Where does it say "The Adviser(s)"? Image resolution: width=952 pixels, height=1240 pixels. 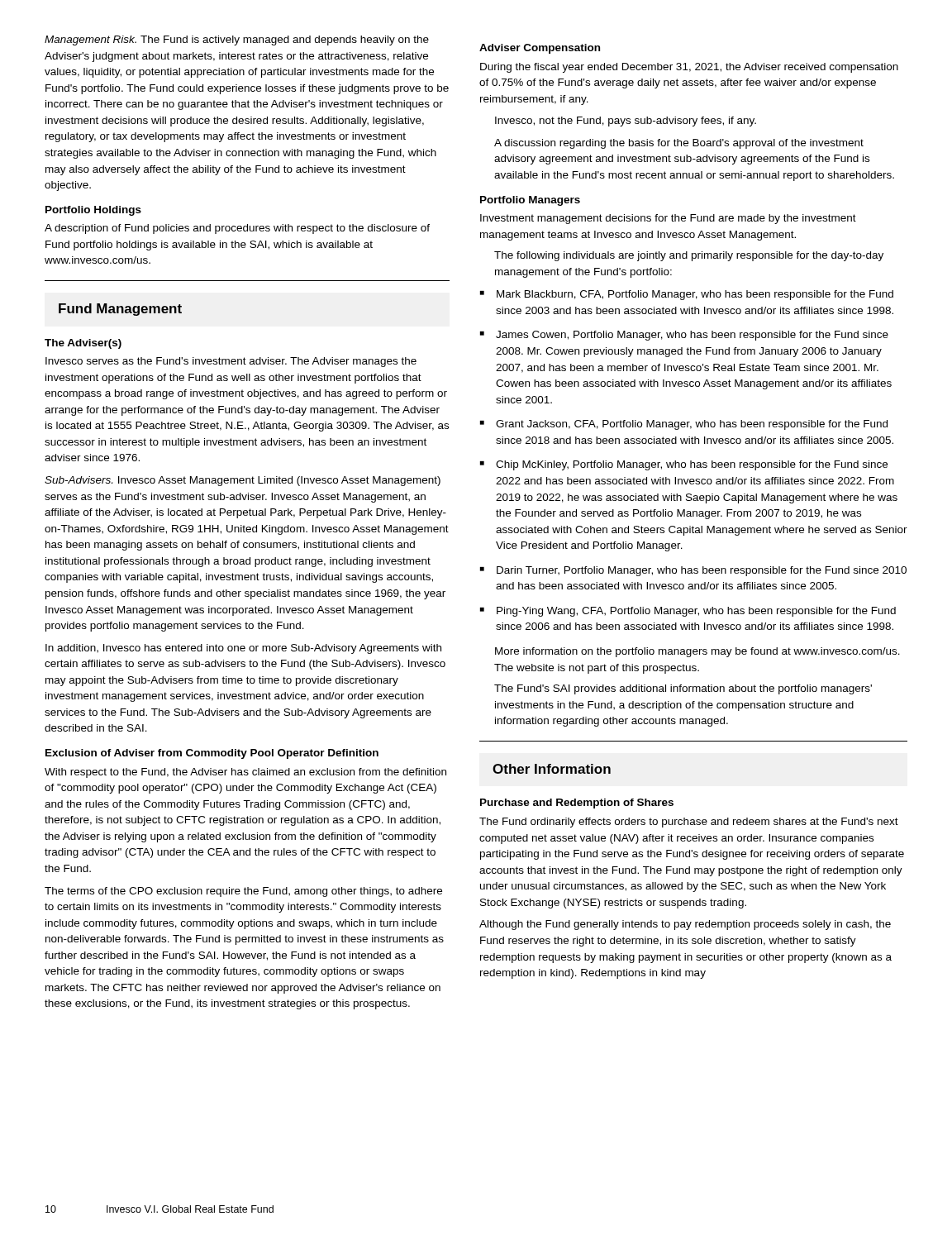click(x=83, y=342)
